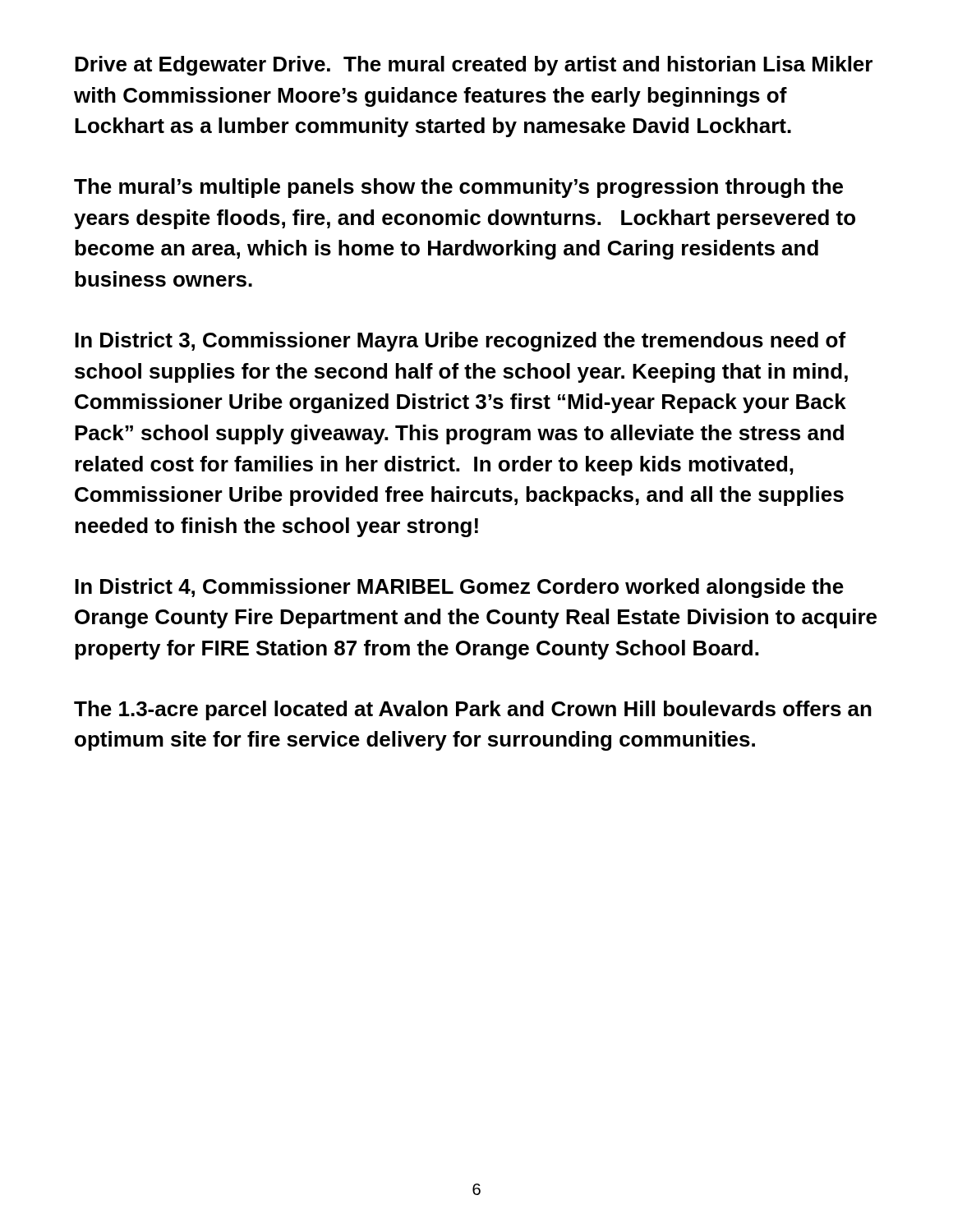Click the passage that begins "In District 3, Commissioner Mayra"
The width and height of the screenshot is (953, 1232).
click(x=461, y=433)
